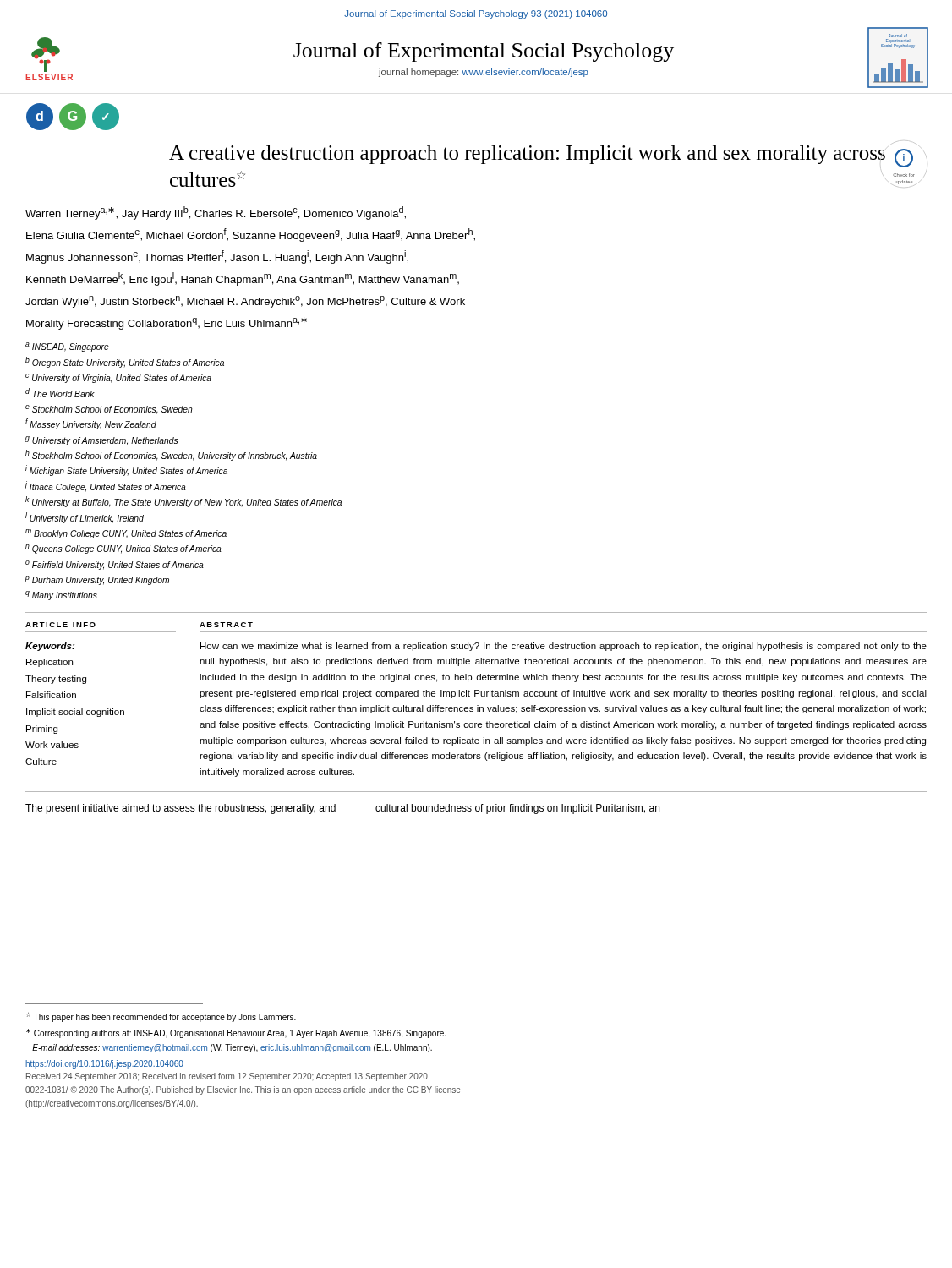Locate the block of text that opens with "Received 24 September 2018; Received in revised"

pos(243,1090)
